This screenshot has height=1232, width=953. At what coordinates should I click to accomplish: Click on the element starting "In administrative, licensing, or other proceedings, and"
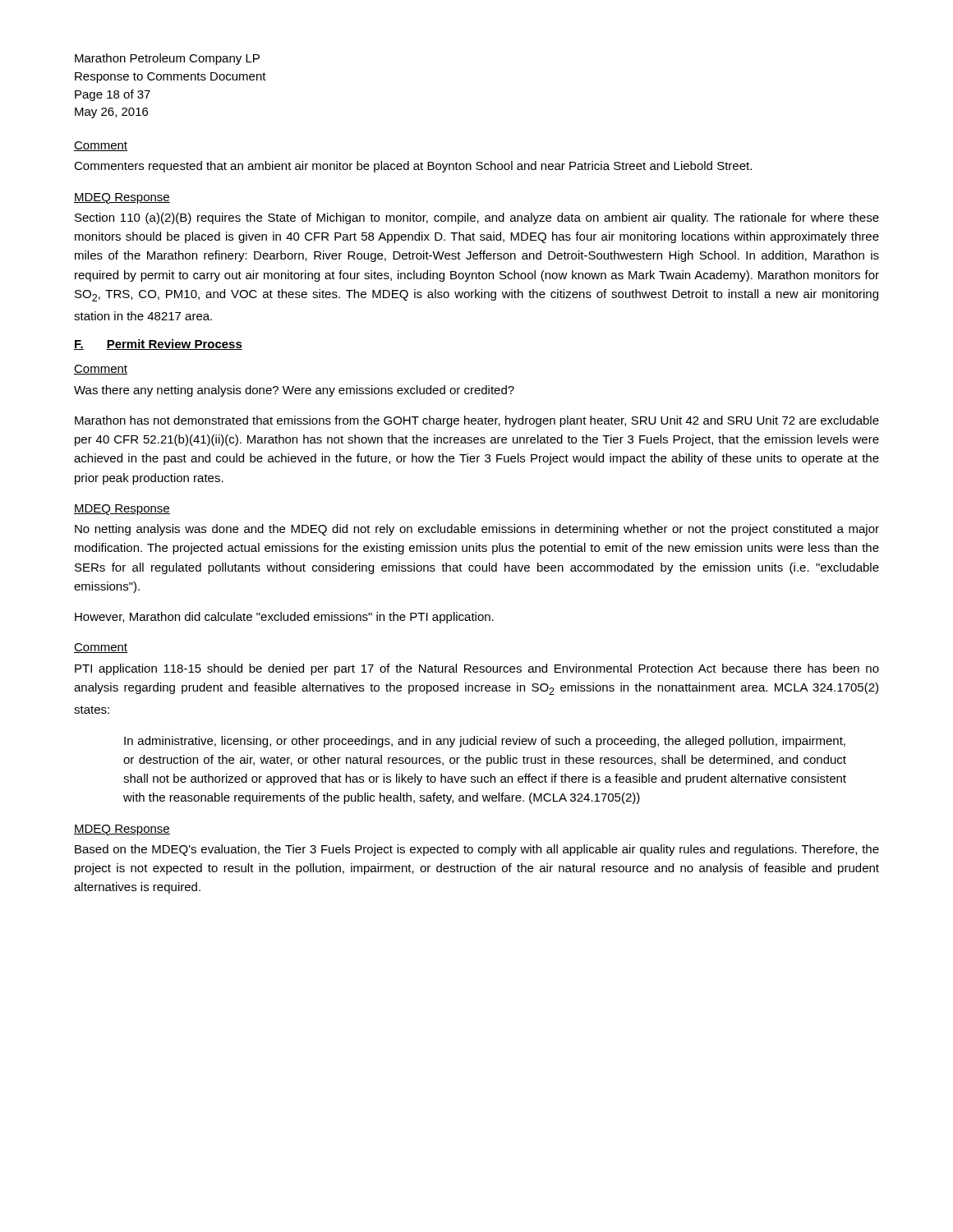click(485, 769)
